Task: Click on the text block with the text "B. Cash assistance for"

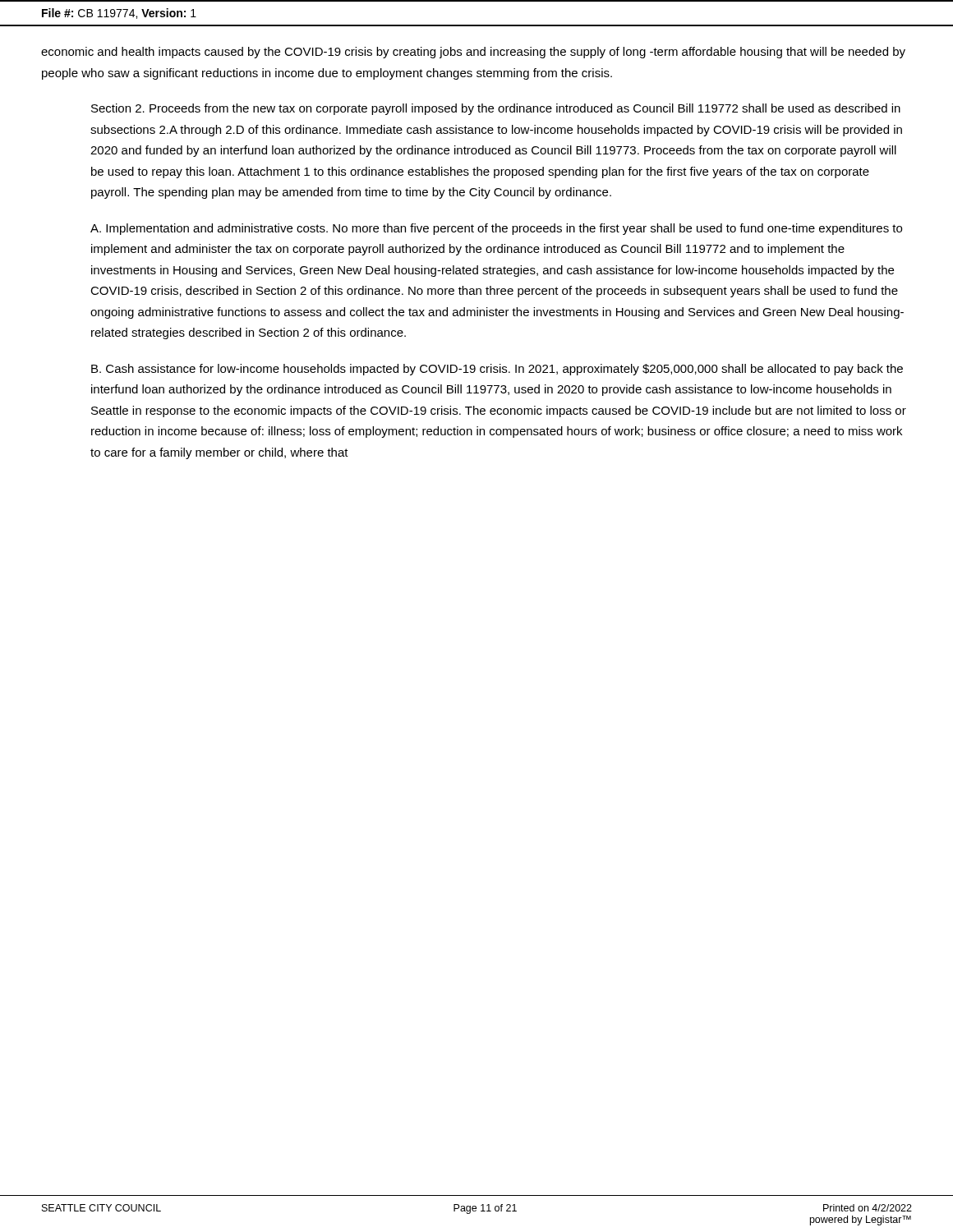Action: [x=498, y=410]
